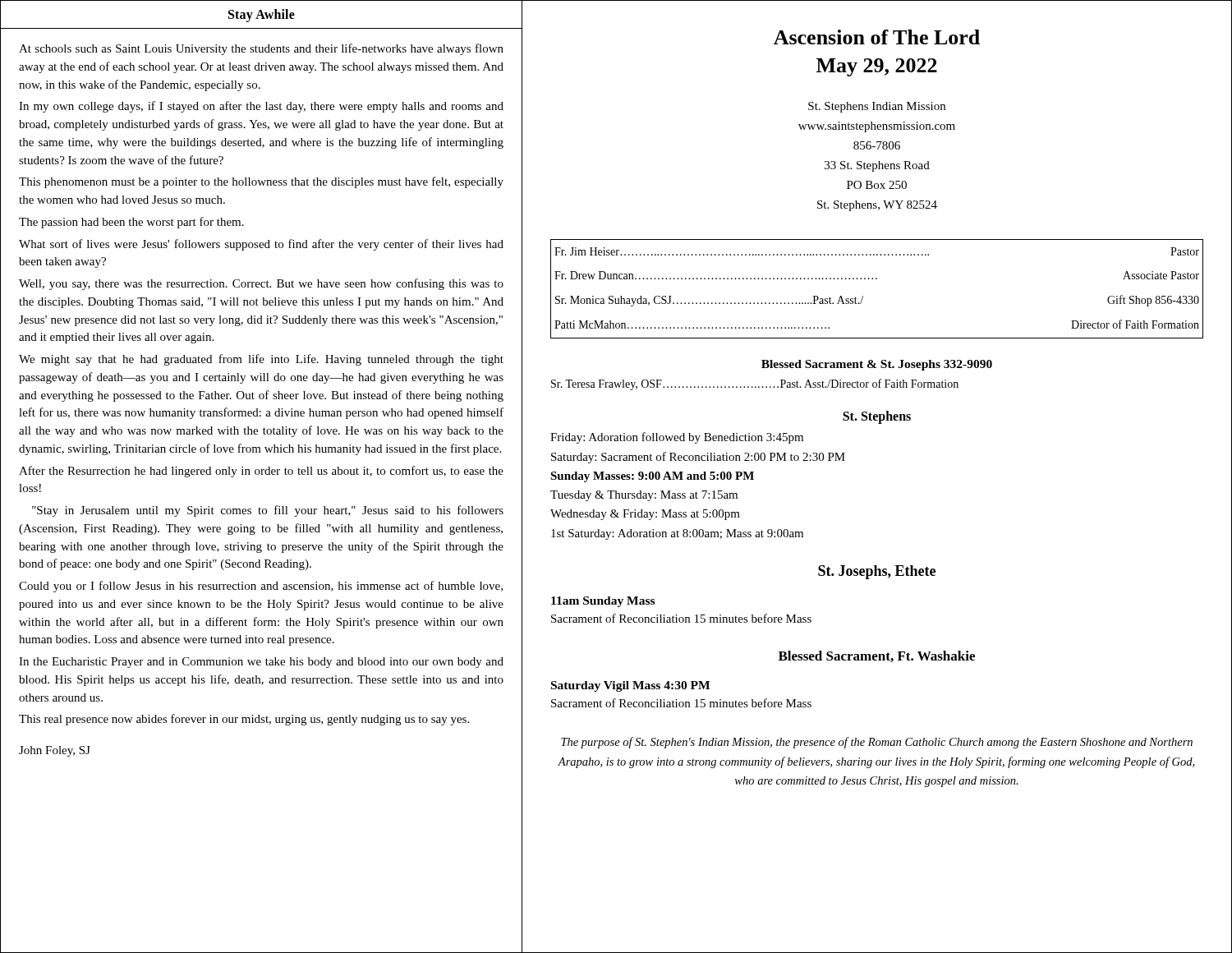Locate the region starting "St. Josephs, Ethete"

[877, 571]
